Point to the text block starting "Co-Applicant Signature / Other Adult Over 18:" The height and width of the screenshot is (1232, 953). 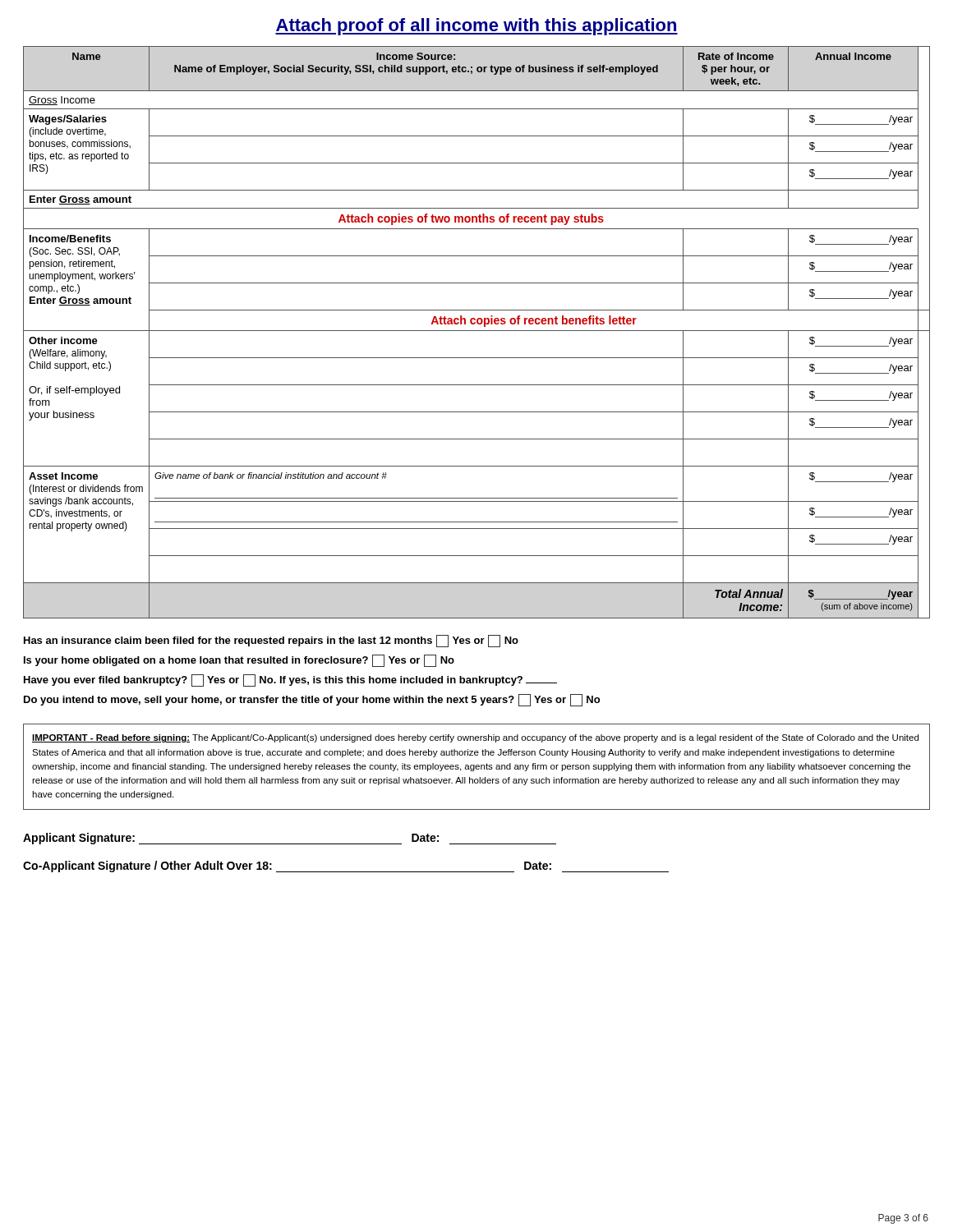click(346, 865)
